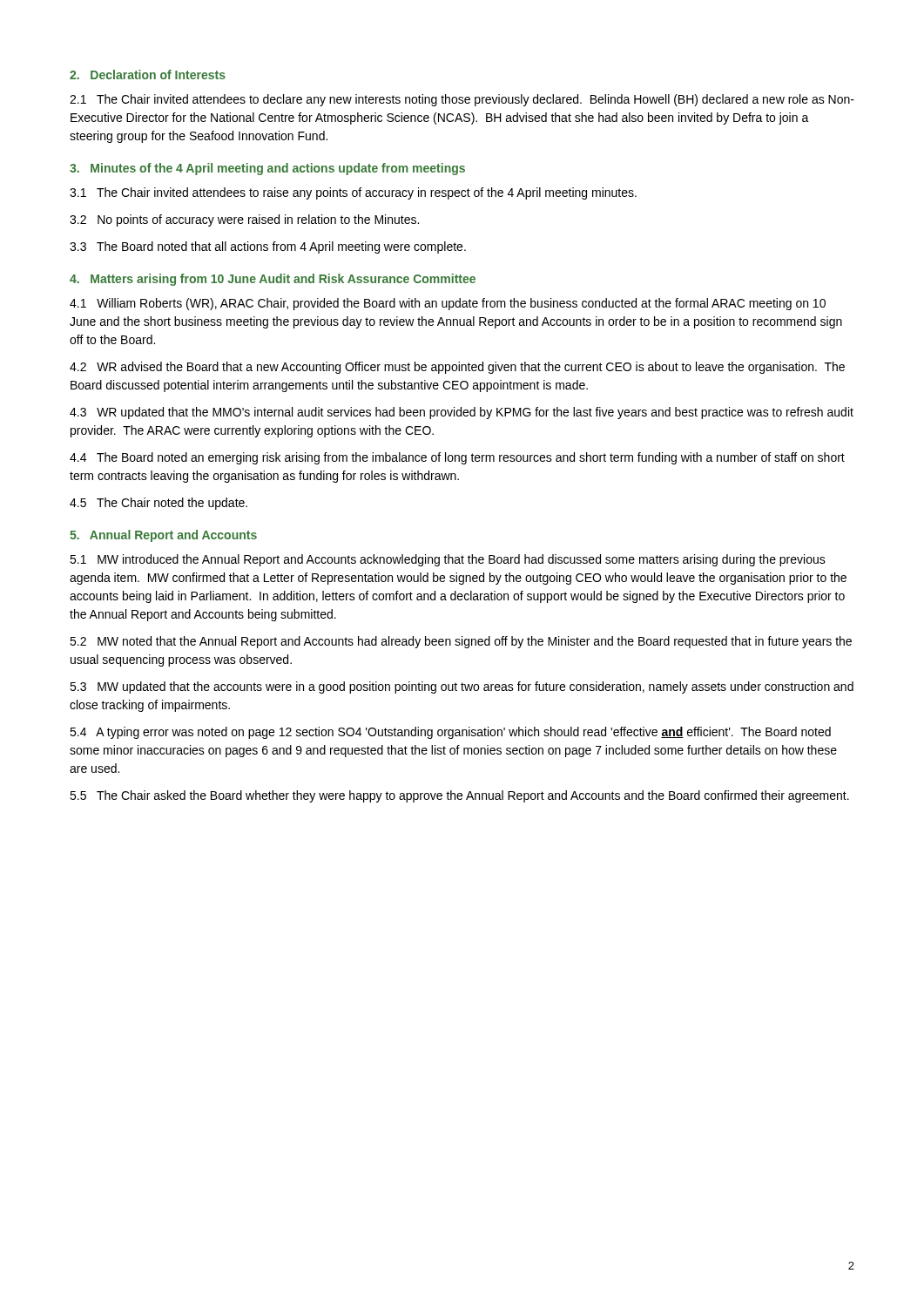Navigate to the passage starting "4 A typing error was"
This screenshot has height=1307, width=924.
(x=453, y=750)
